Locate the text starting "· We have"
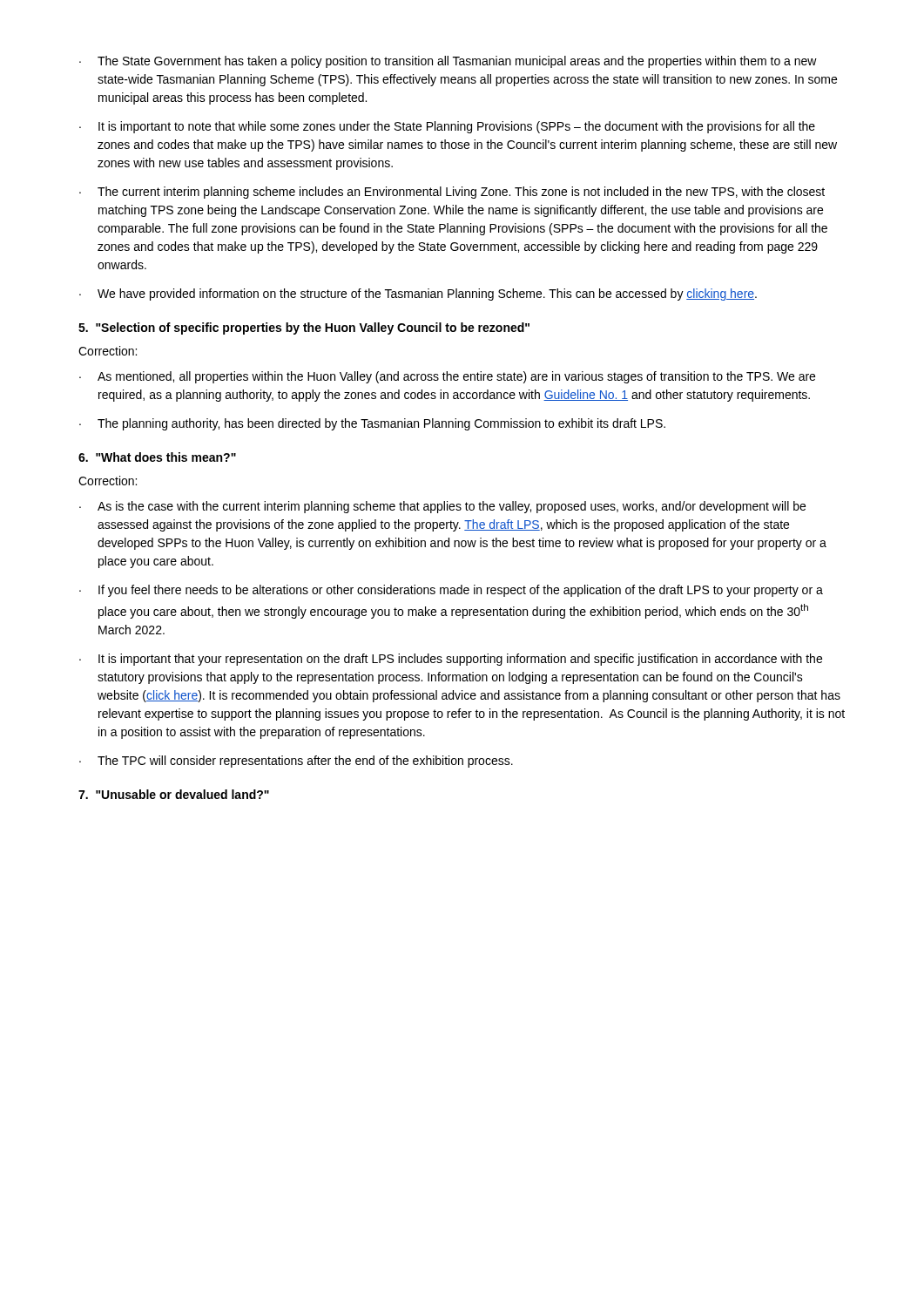Screen dimensions: 1307x924 pyautogui.click(x=462, y=294)
